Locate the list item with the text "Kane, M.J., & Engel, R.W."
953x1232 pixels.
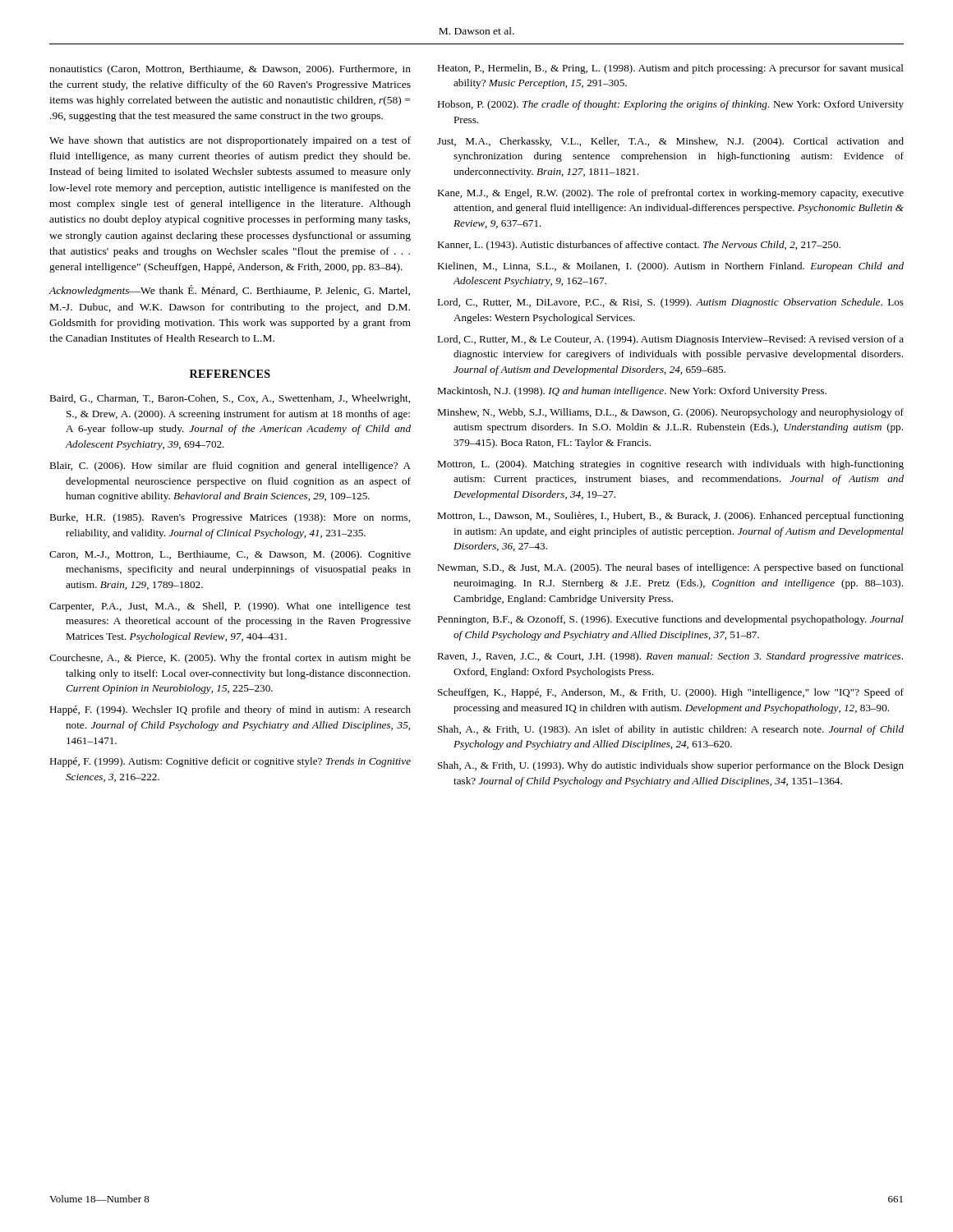click(x=670, y=208)
